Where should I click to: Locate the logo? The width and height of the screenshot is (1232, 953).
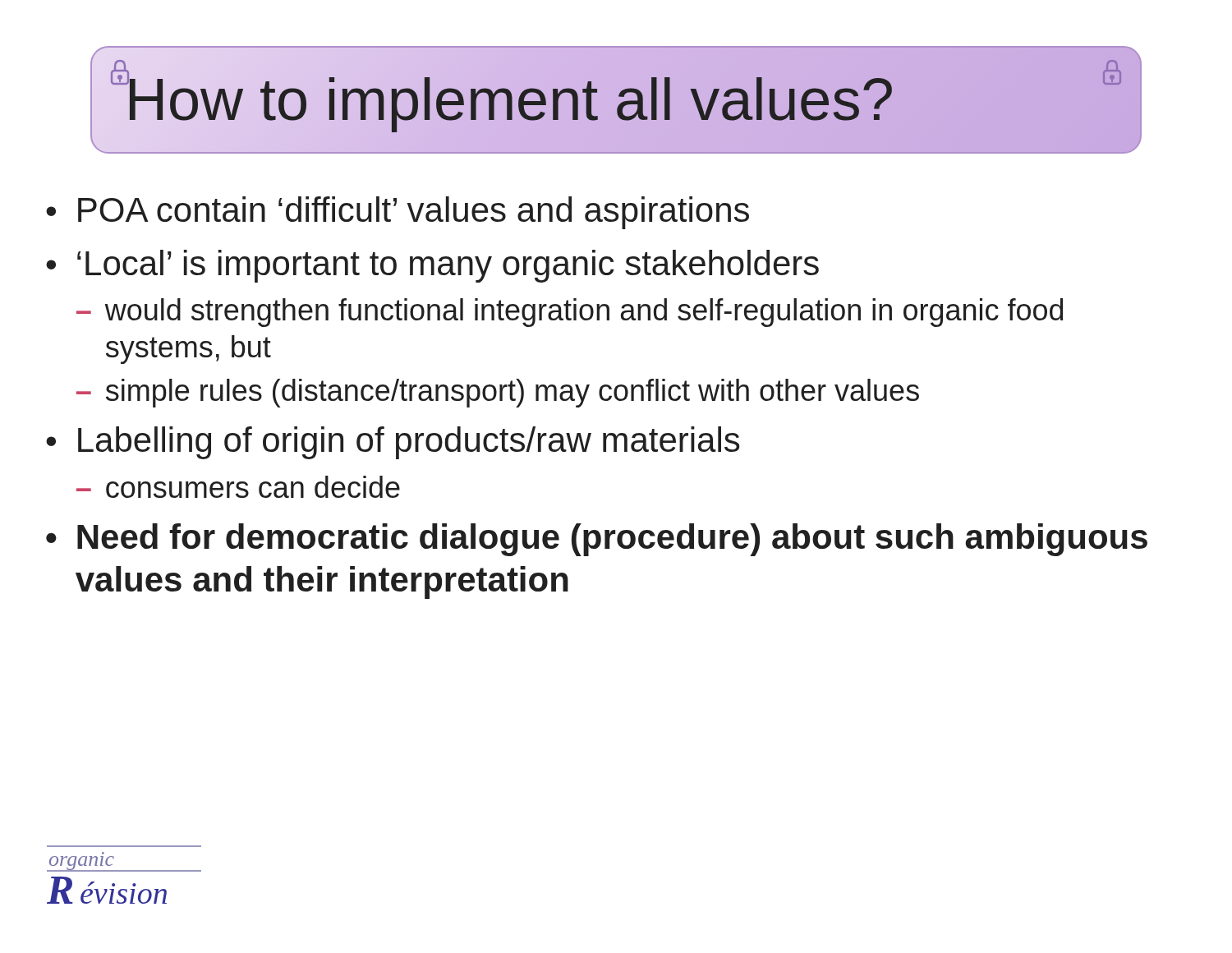click(140, 875)
